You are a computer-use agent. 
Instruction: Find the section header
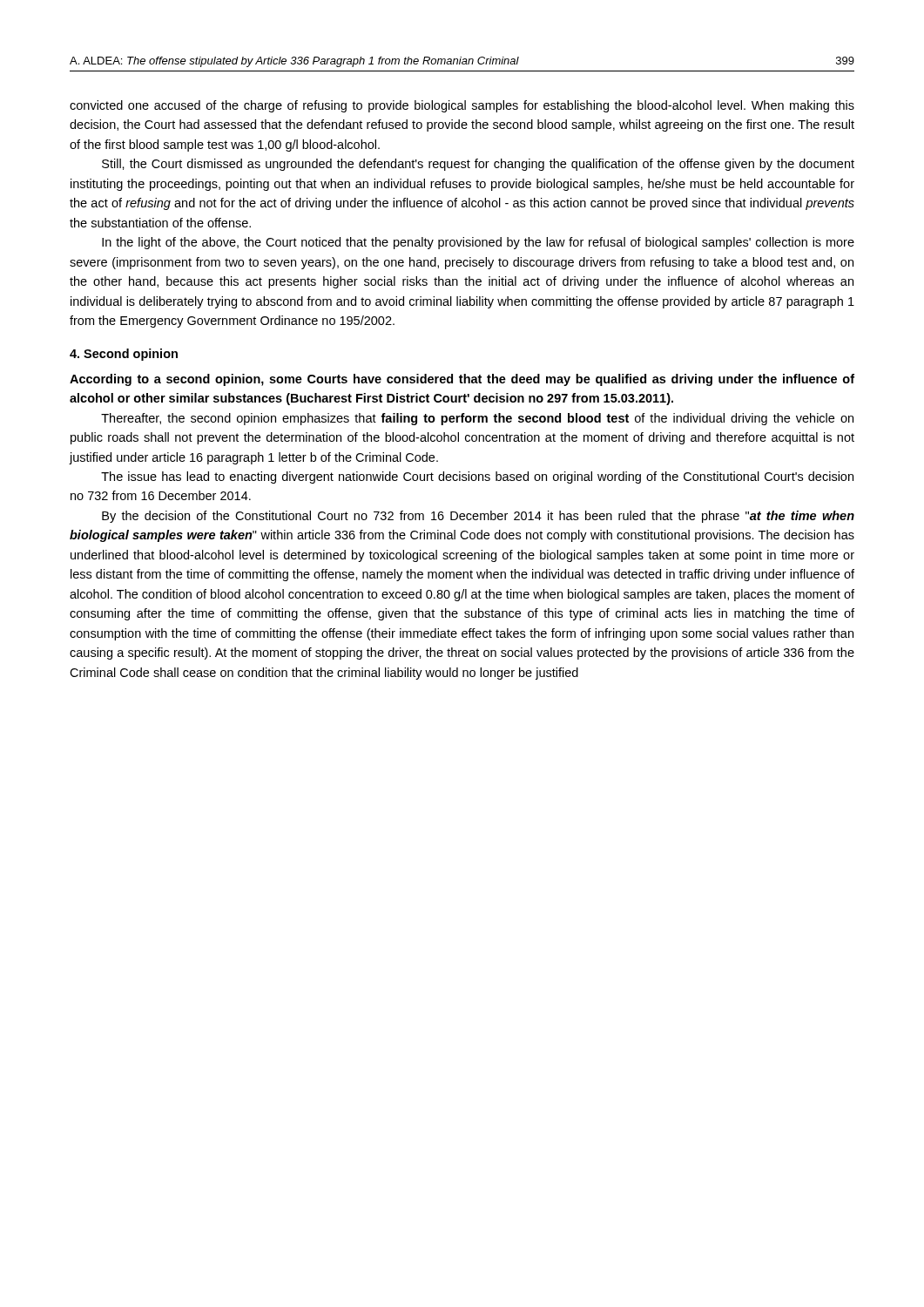click(124, 353)
